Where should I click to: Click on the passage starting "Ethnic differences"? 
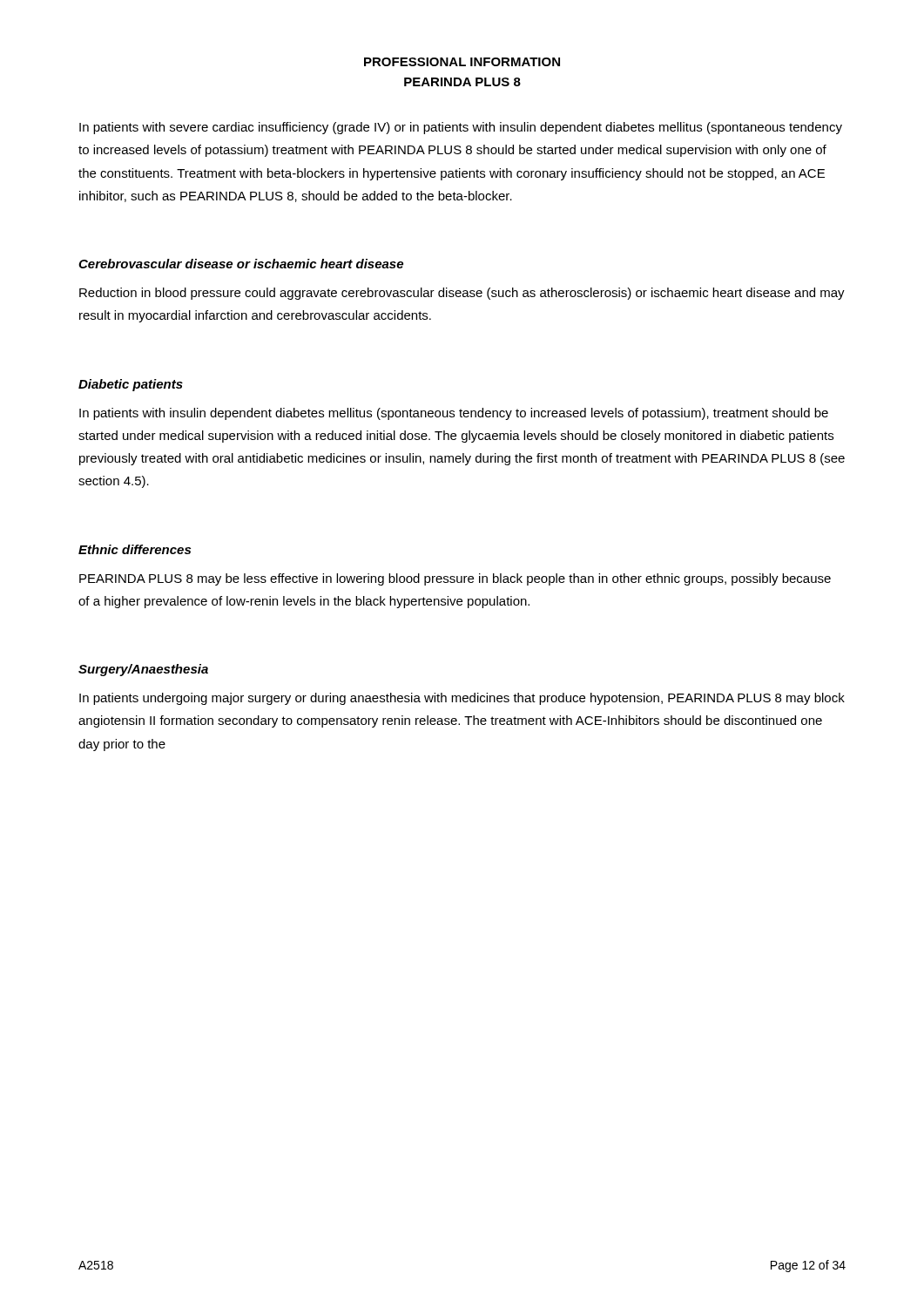click(x=135, y=549)
